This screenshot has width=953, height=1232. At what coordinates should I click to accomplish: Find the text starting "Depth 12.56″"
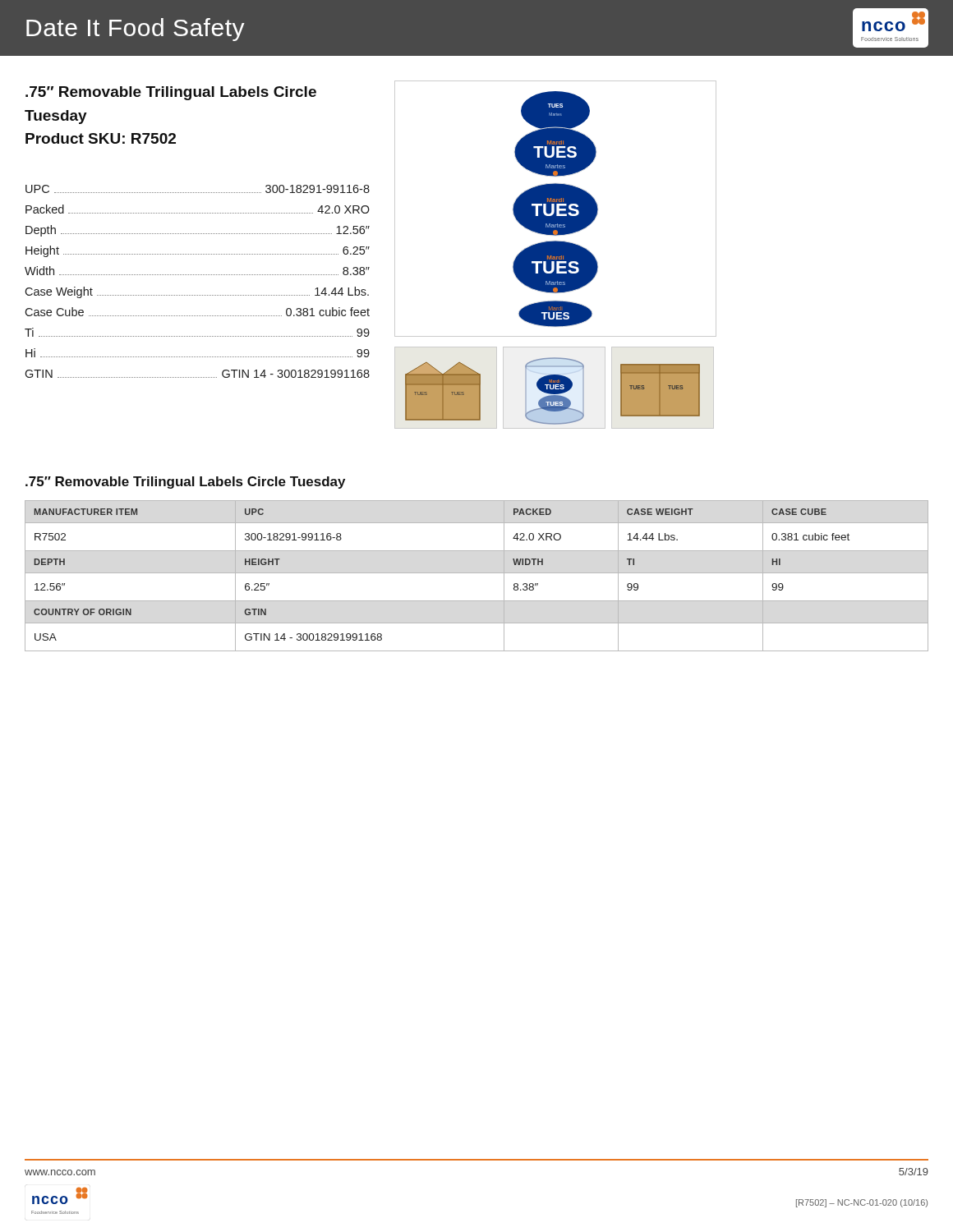click(x=197, y=230)
